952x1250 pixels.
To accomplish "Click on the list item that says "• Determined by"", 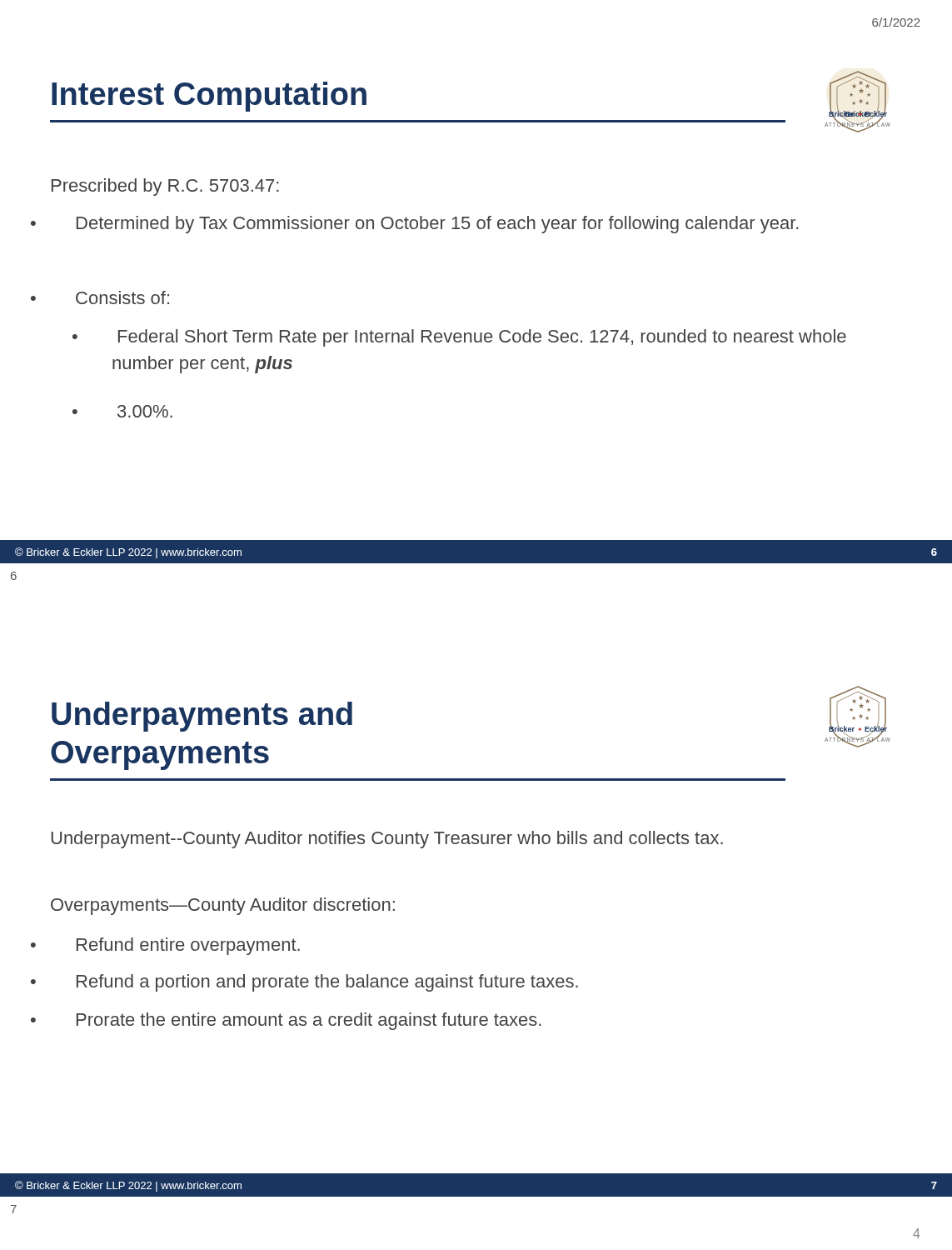I will pos(425,223).
